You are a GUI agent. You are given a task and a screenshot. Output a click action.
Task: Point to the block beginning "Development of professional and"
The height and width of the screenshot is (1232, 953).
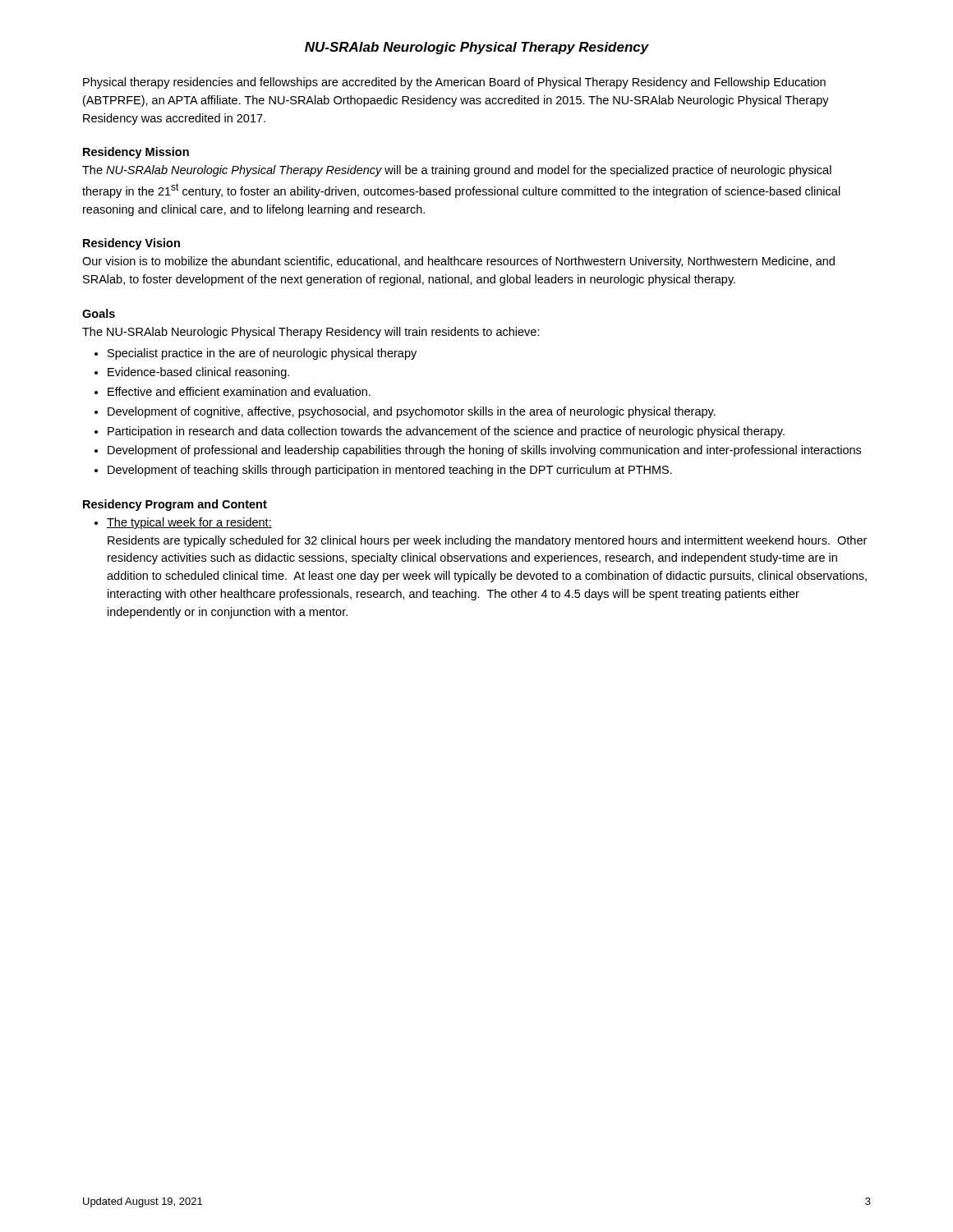click(x=489, y=451)
